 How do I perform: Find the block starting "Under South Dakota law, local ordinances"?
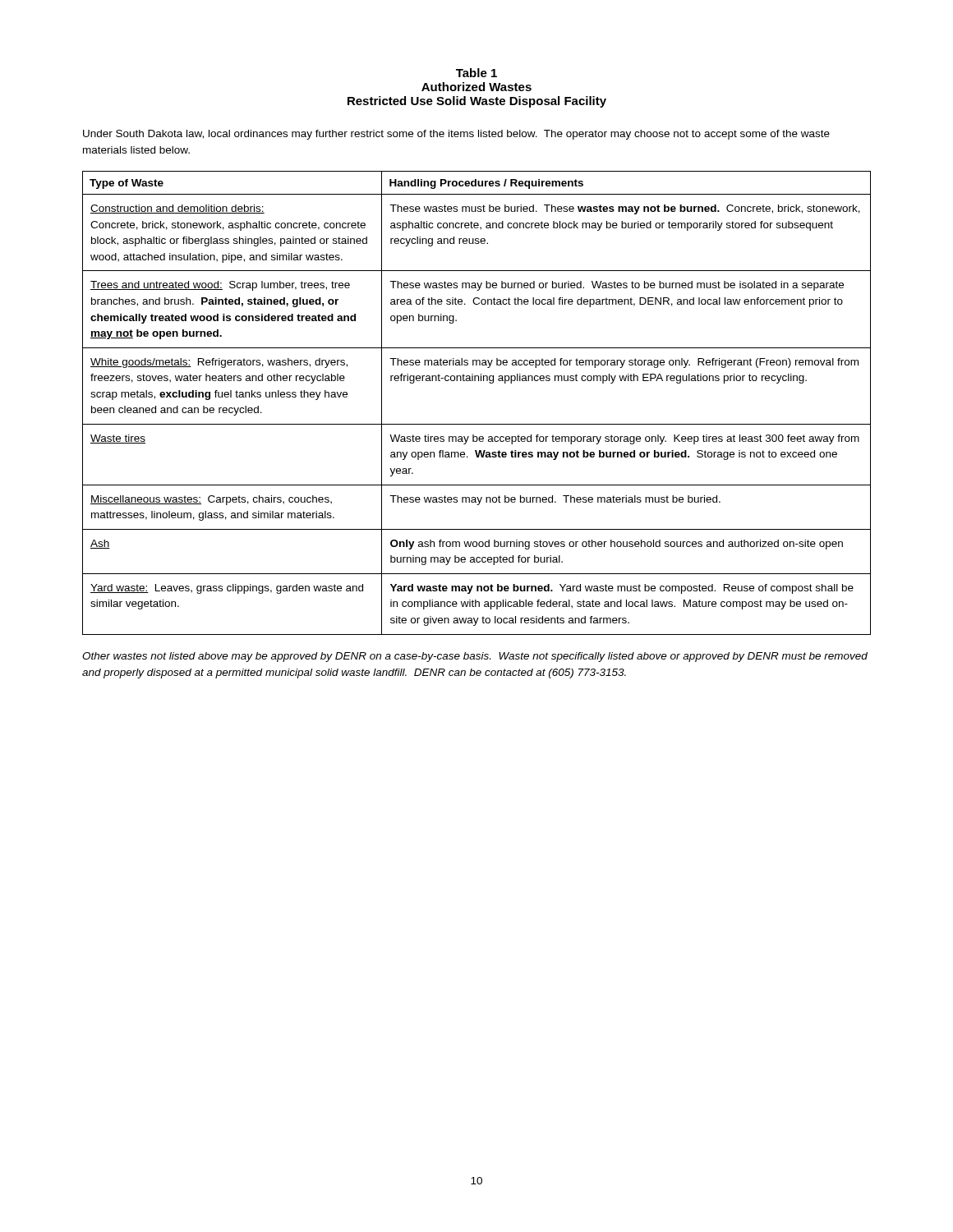[456, 141]
